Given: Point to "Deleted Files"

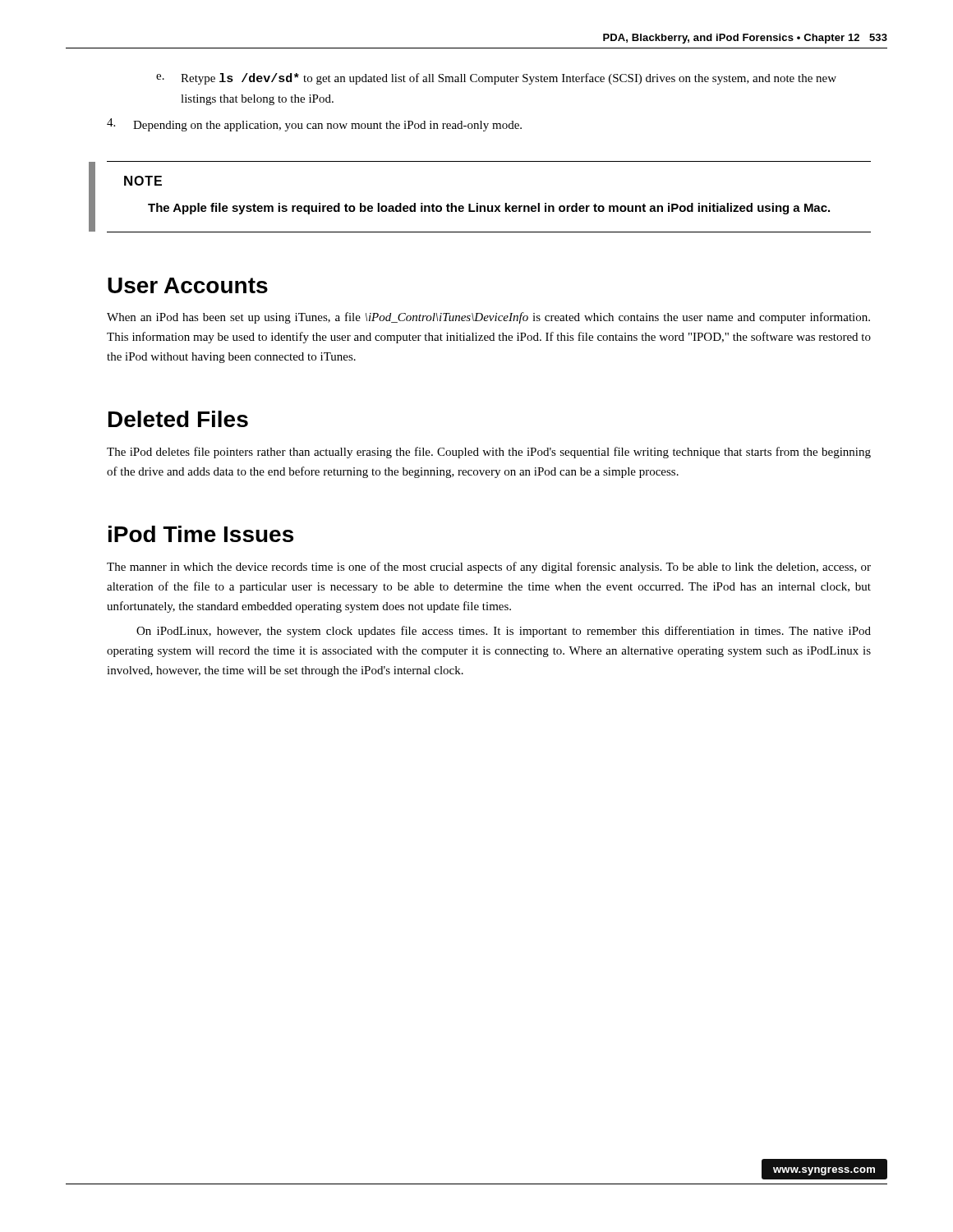Looking at the screenshot, I should [x=178, y=420].
